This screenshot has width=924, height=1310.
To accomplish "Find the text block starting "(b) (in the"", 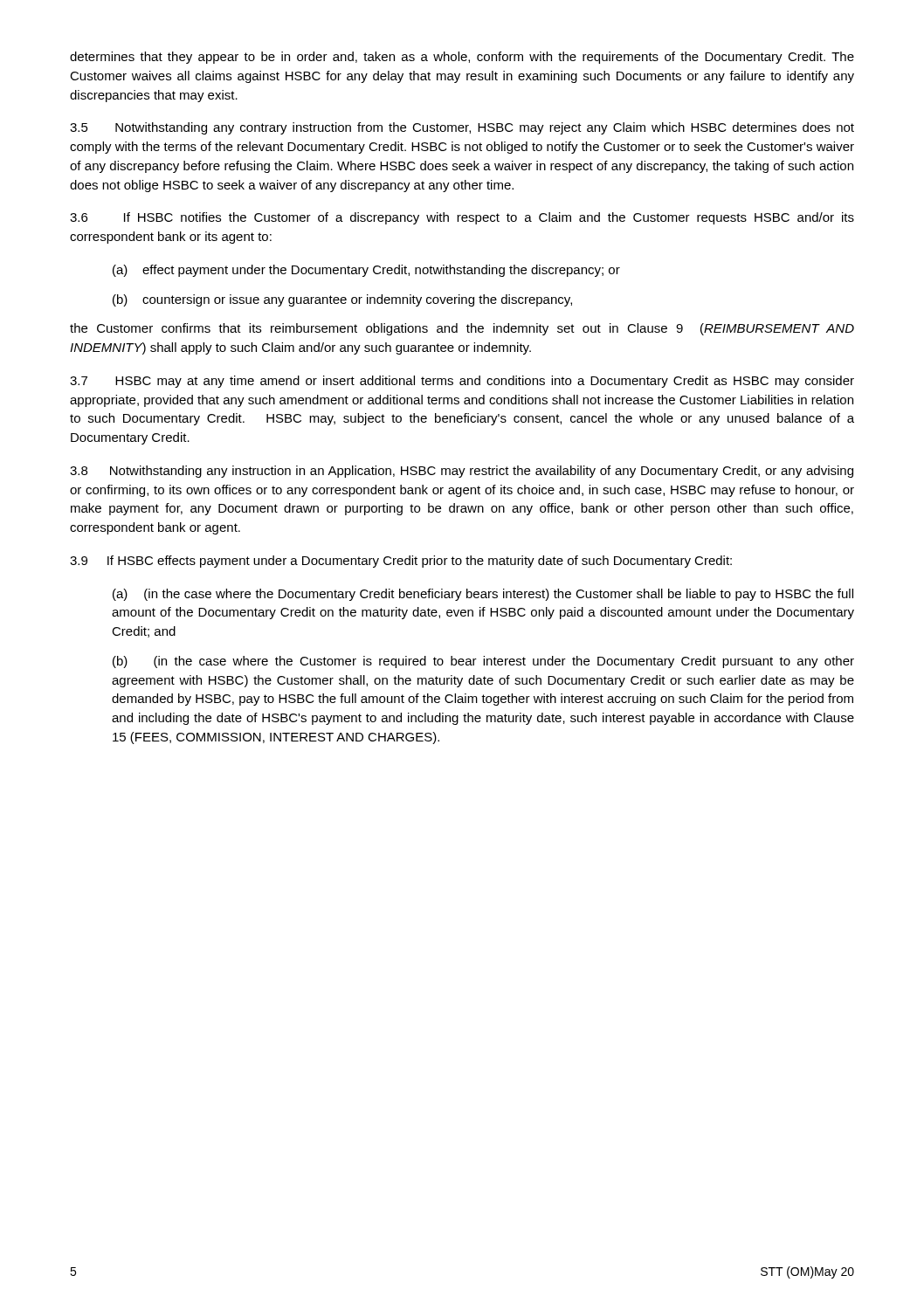I will 483,698.
